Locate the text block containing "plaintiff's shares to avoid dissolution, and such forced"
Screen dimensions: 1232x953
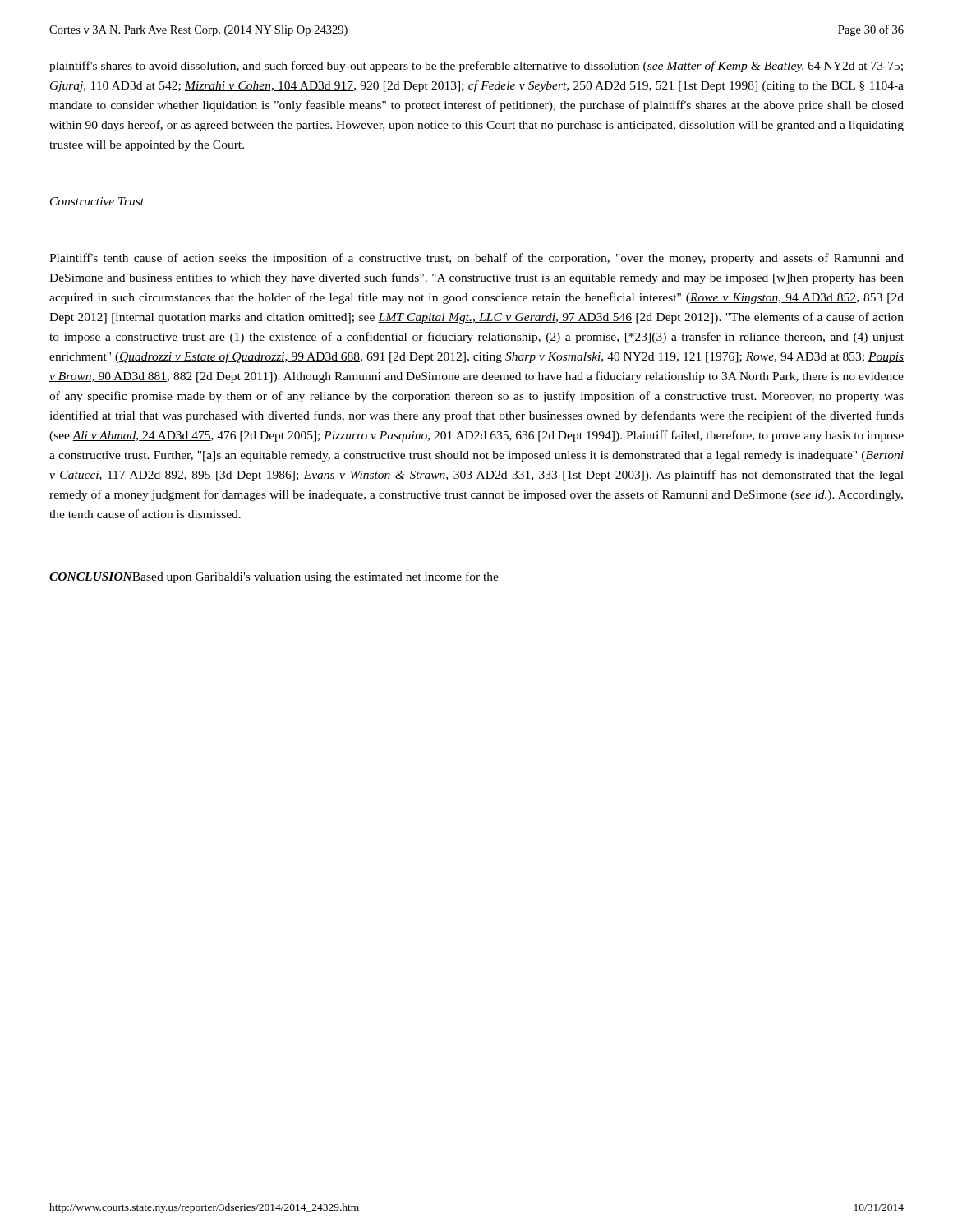(x=476, y=105)
